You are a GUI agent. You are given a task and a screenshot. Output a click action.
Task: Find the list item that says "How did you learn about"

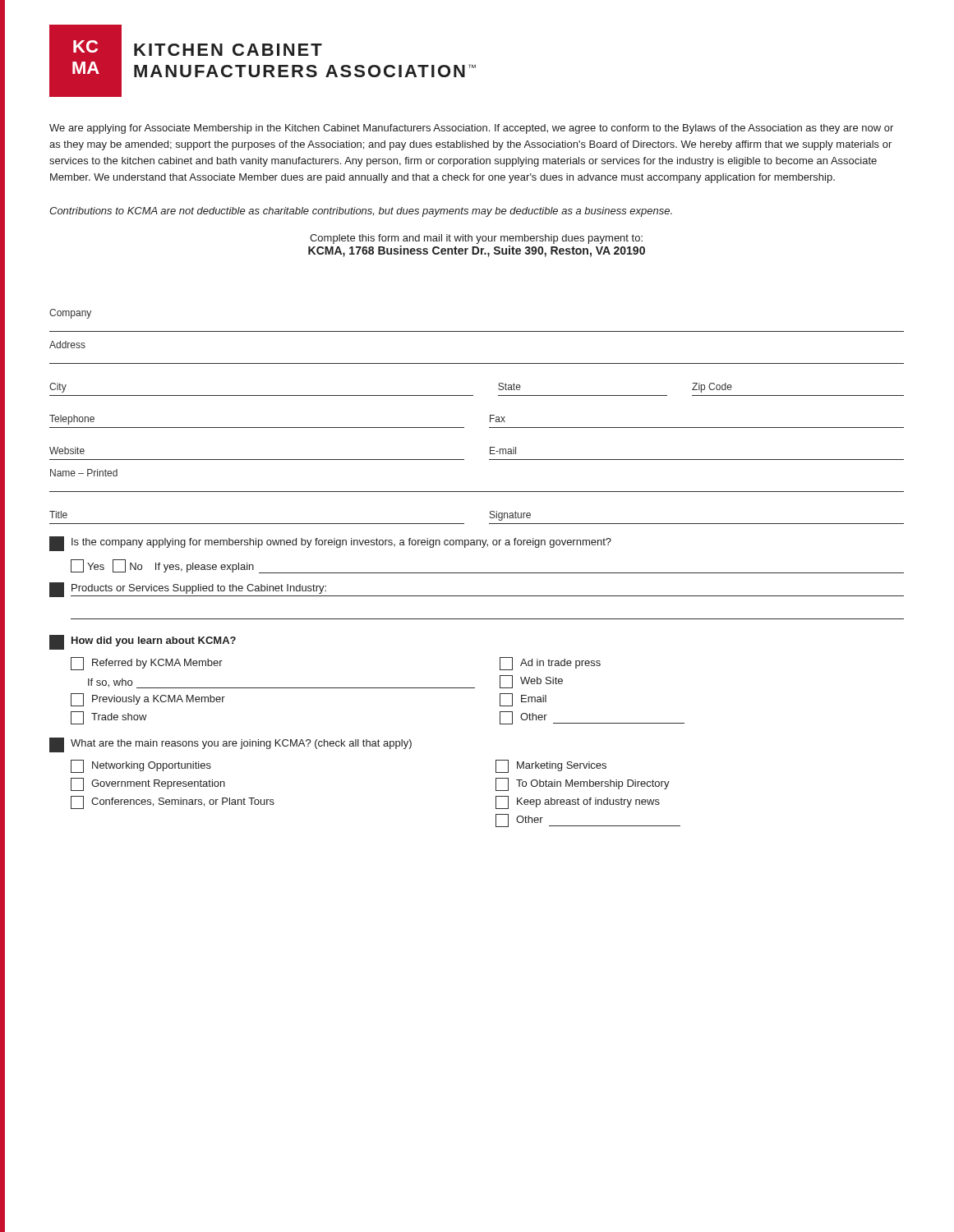(477, 681)
